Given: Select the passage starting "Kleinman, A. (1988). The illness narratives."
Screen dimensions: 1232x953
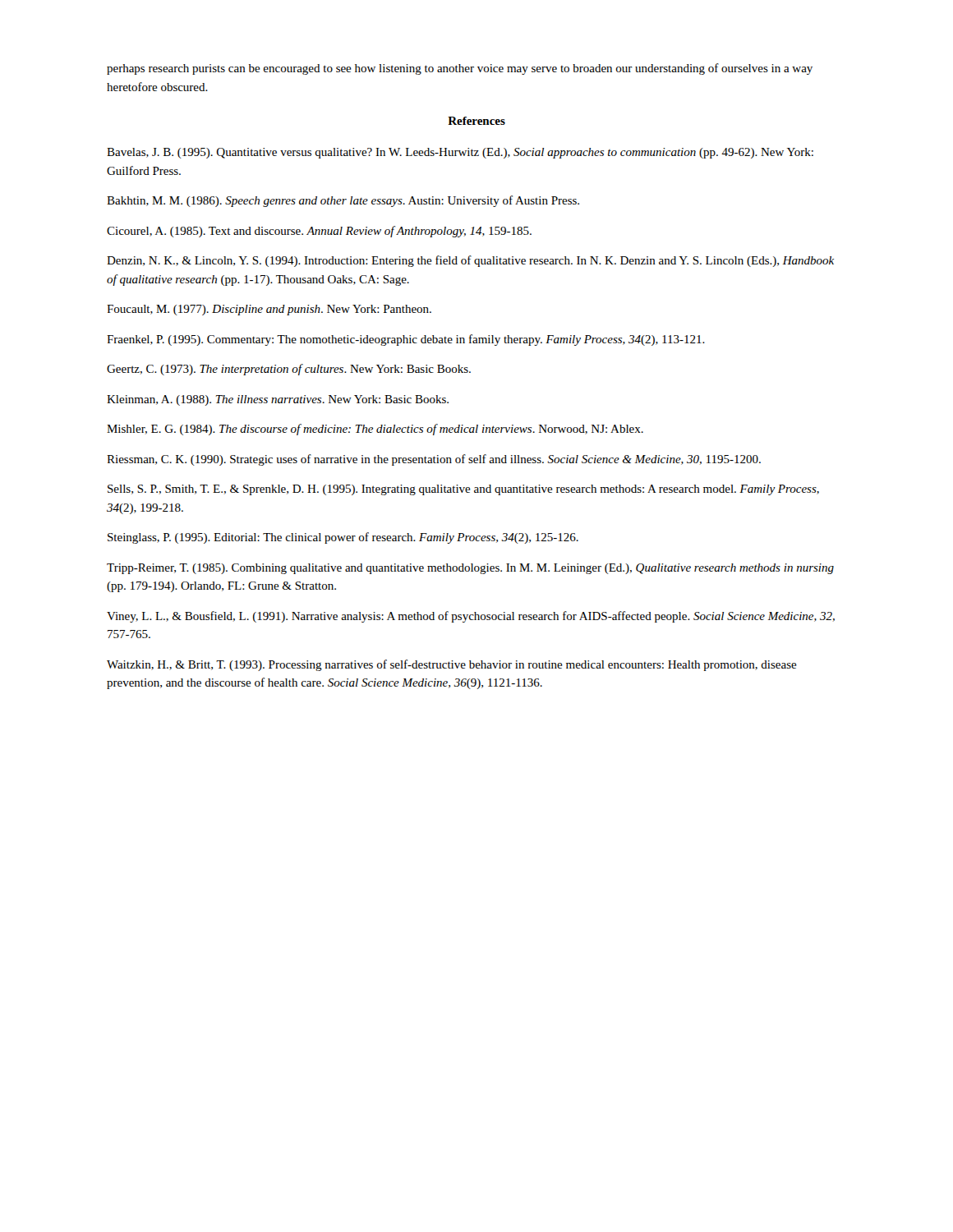Looking at the screenshot, I should pos(278,399).
